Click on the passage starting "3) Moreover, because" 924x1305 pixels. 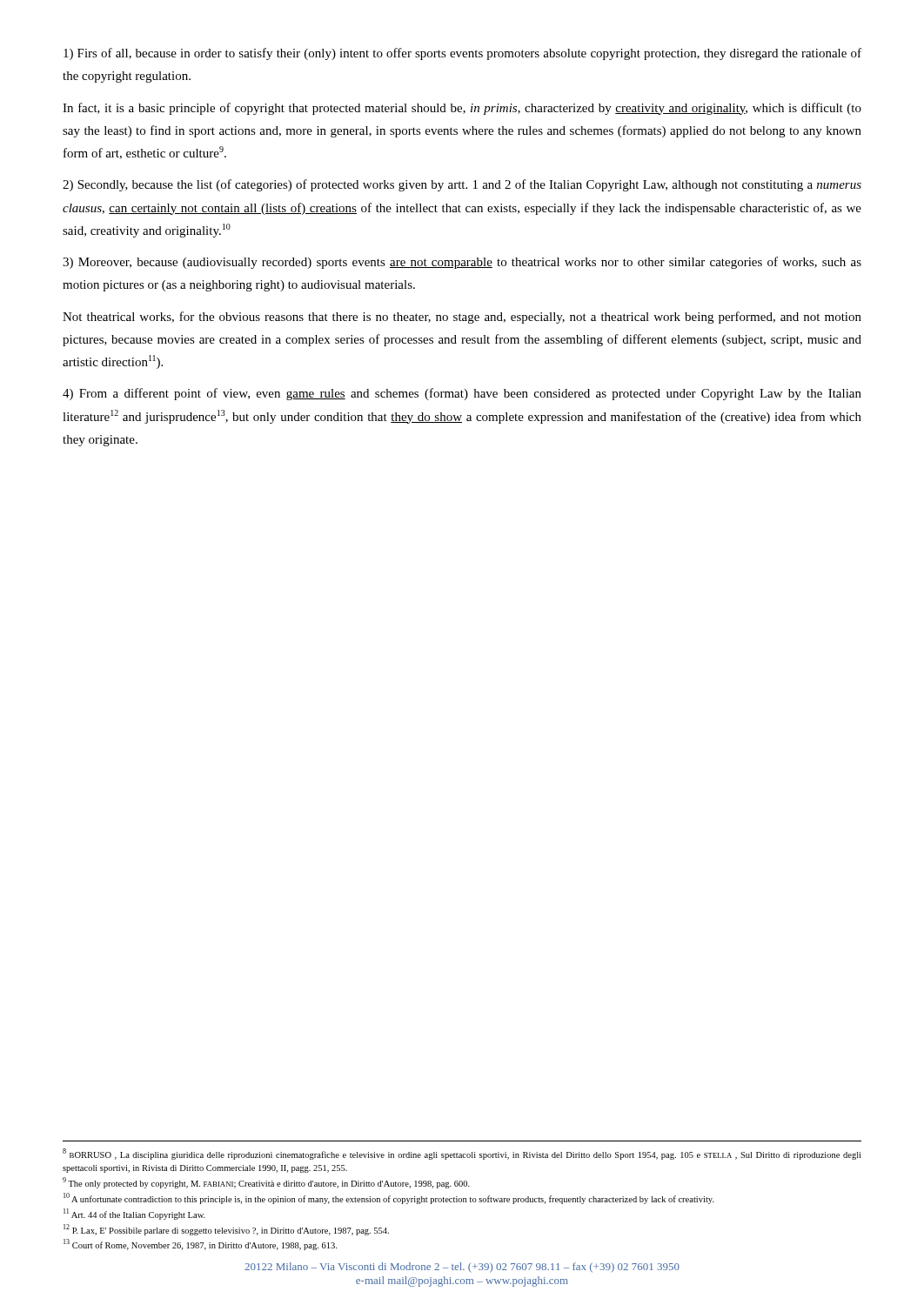[462, 273]
